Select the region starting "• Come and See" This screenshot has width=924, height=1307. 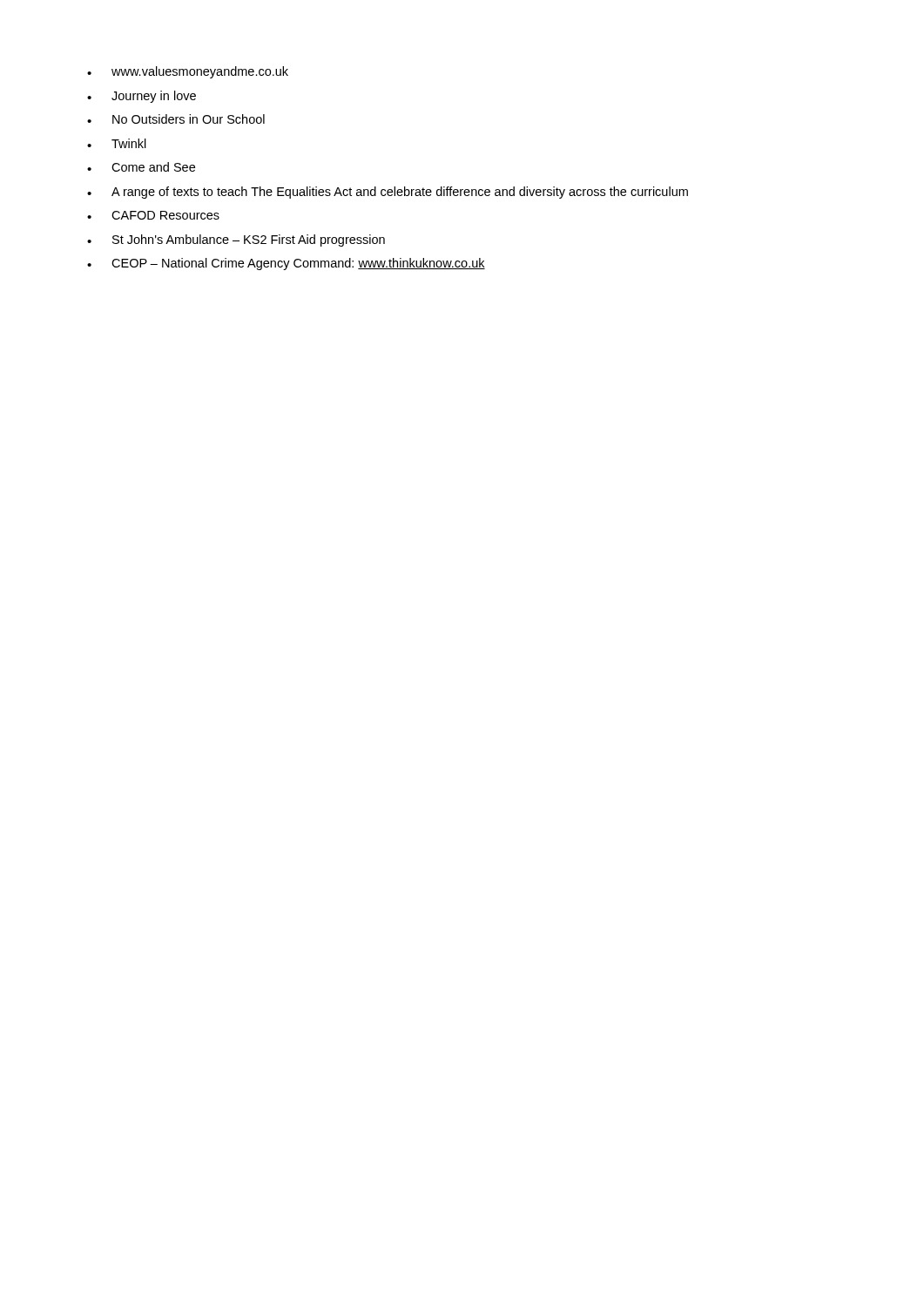(x=141, y=167)
